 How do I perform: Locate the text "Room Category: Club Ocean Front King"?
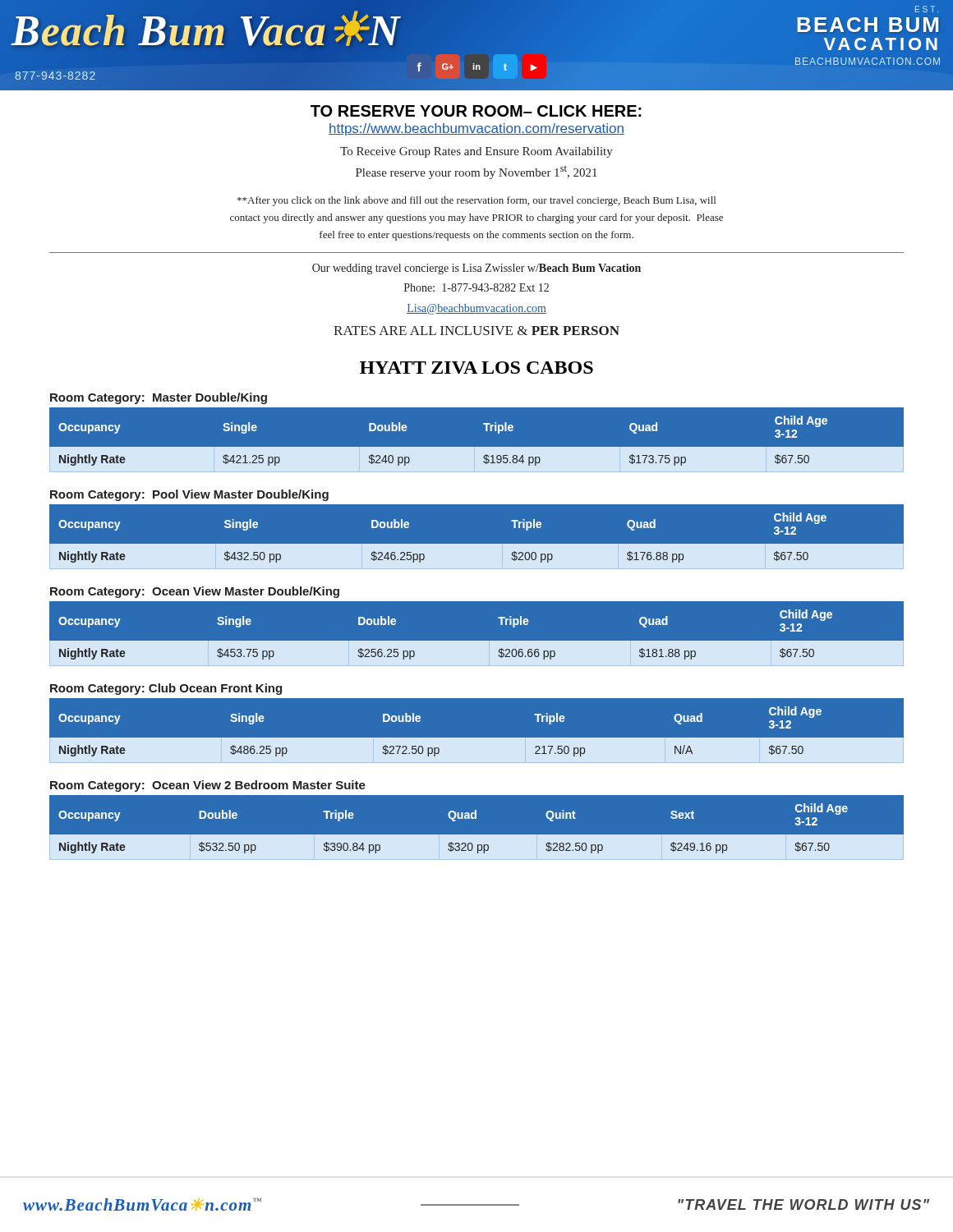tap(166, 688)
